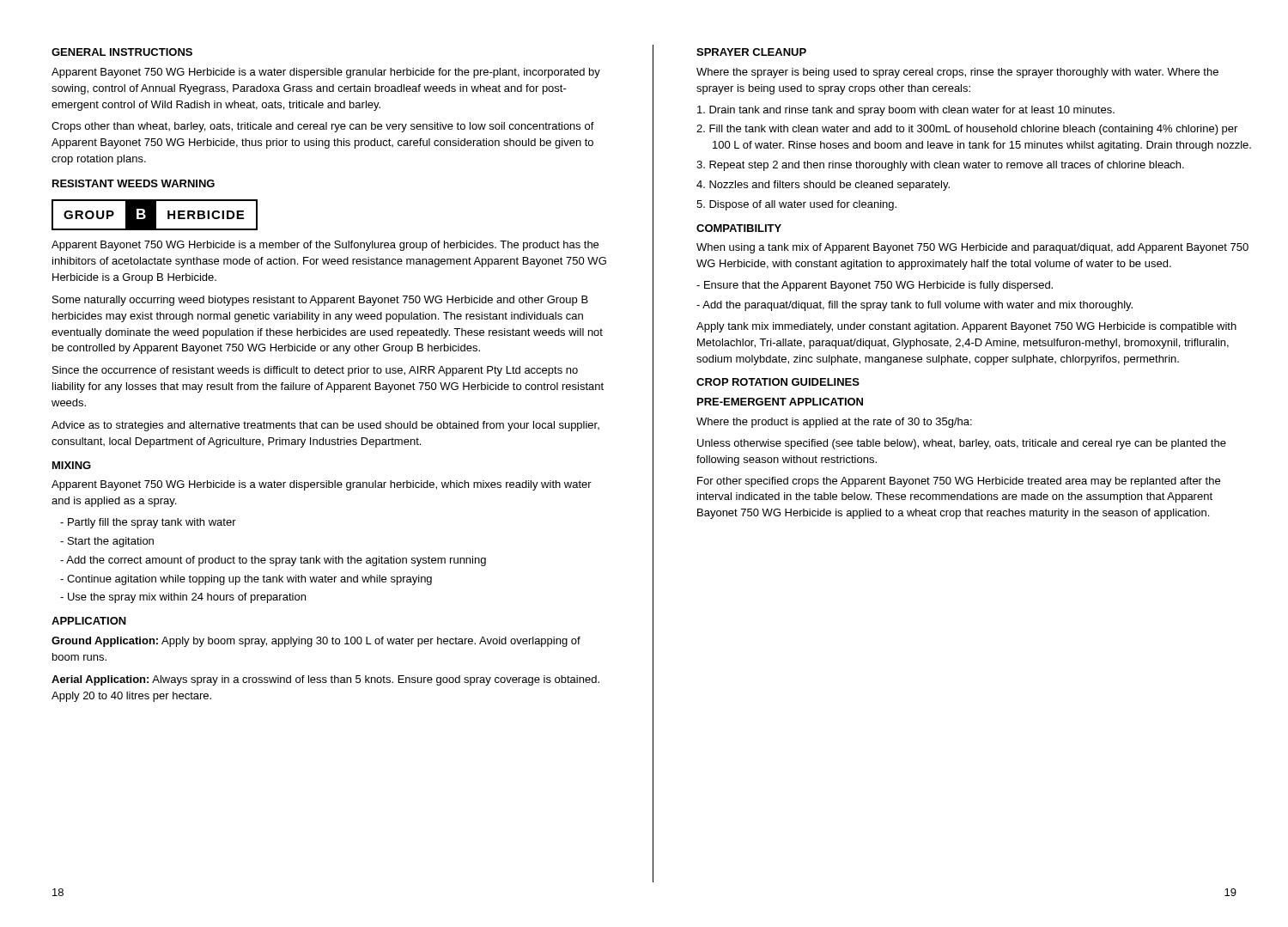Where is the passage that starts "Ensure that the Apparent Bayonet"?

(x=875, y=285)
